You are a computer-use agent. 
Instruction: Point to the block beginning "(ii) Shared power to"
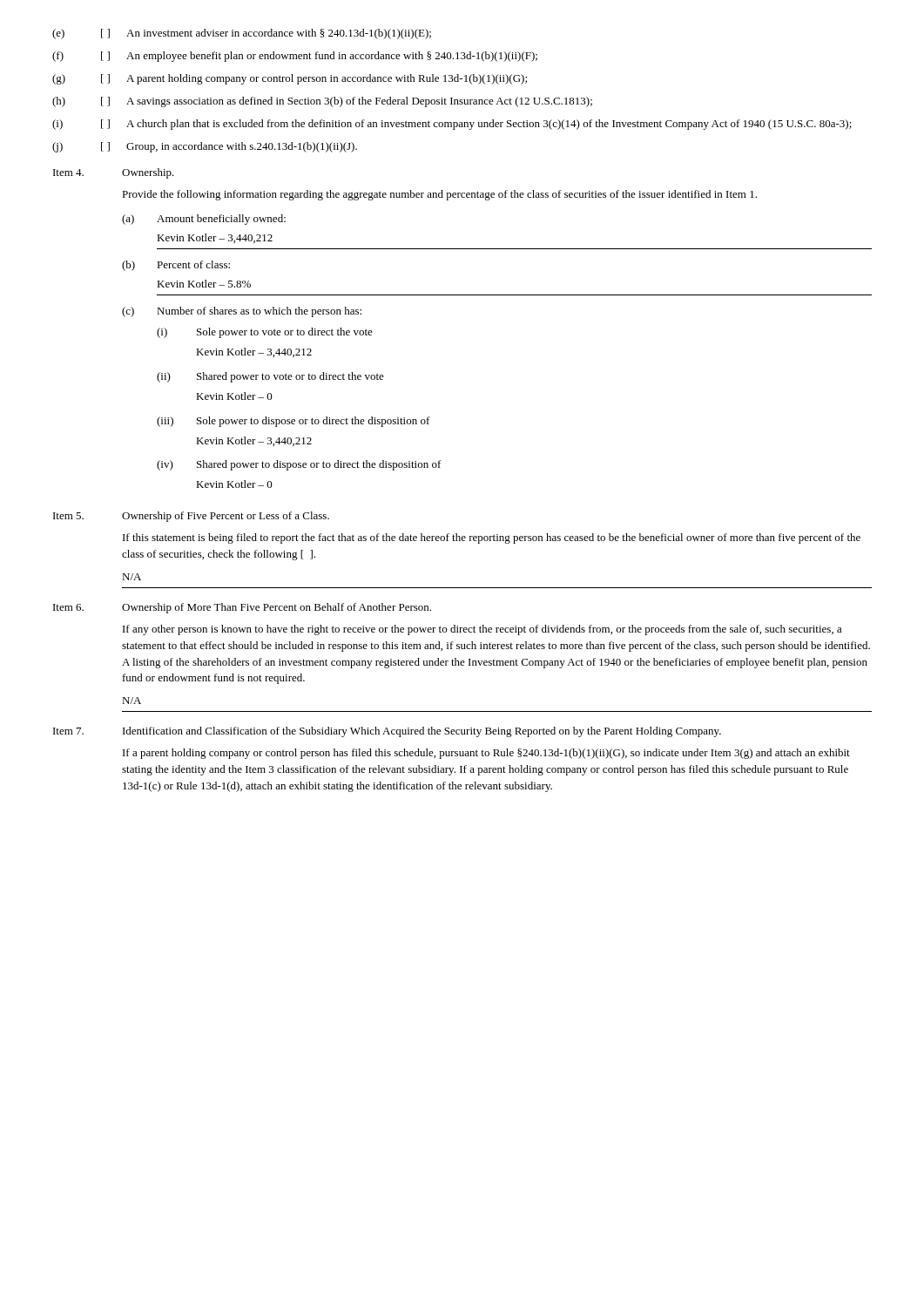[x=270, y=377]
